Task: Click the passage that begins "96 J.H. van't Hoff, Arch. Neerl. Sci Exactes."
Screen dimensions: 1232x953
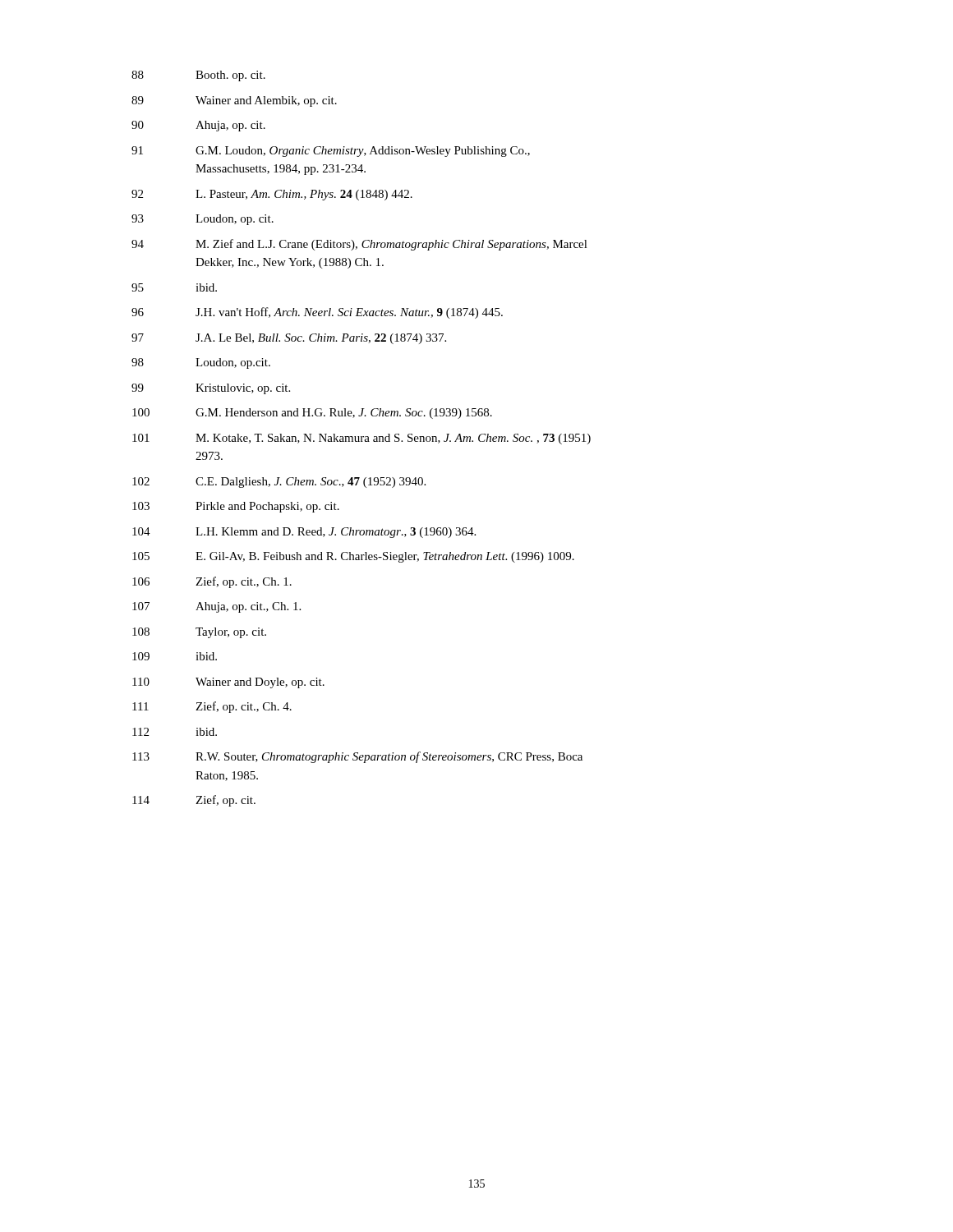Action: (476, 312)
